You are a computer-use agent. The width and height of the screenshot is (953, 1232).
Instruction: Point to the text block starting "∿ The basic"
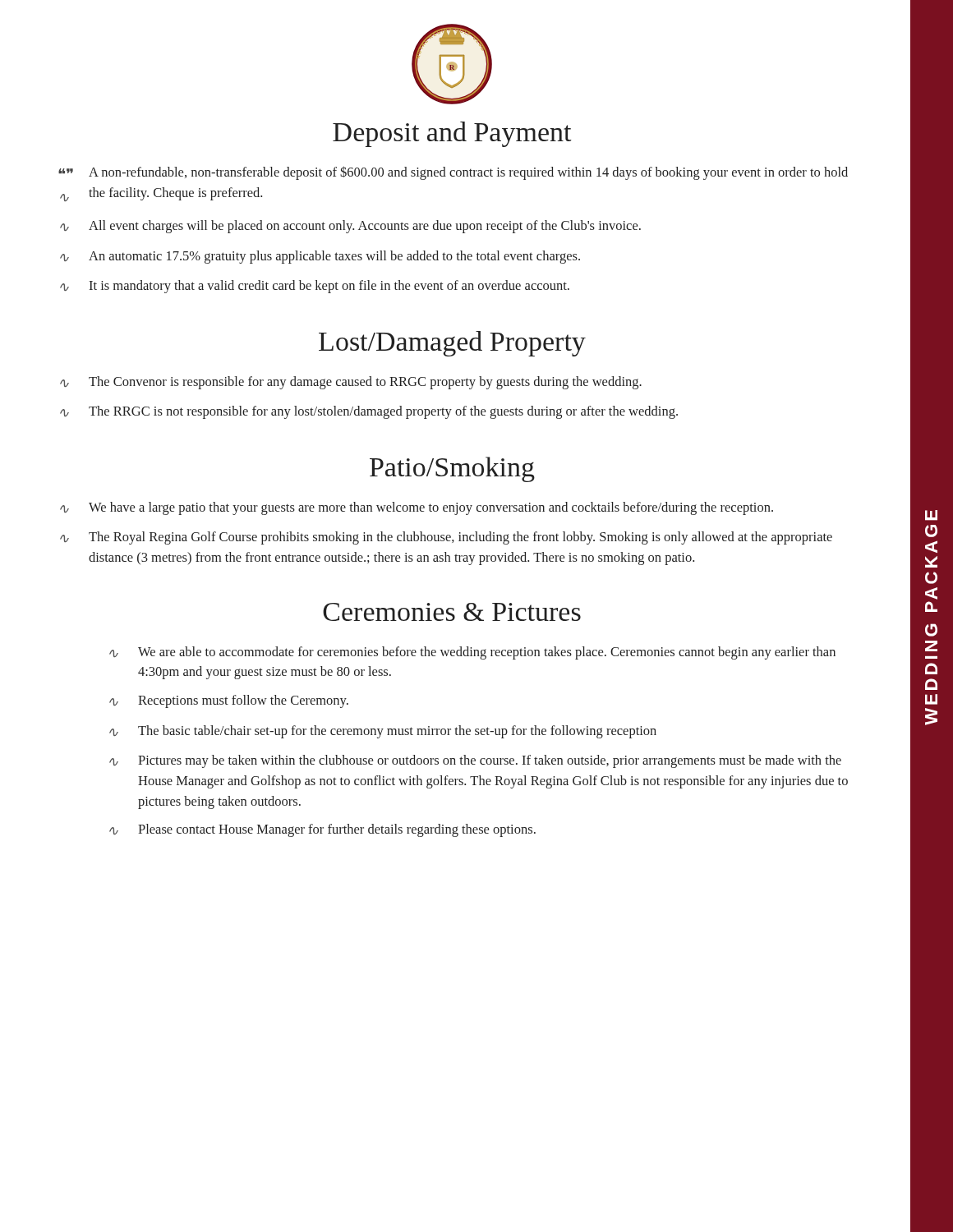(x=481, y=732)
